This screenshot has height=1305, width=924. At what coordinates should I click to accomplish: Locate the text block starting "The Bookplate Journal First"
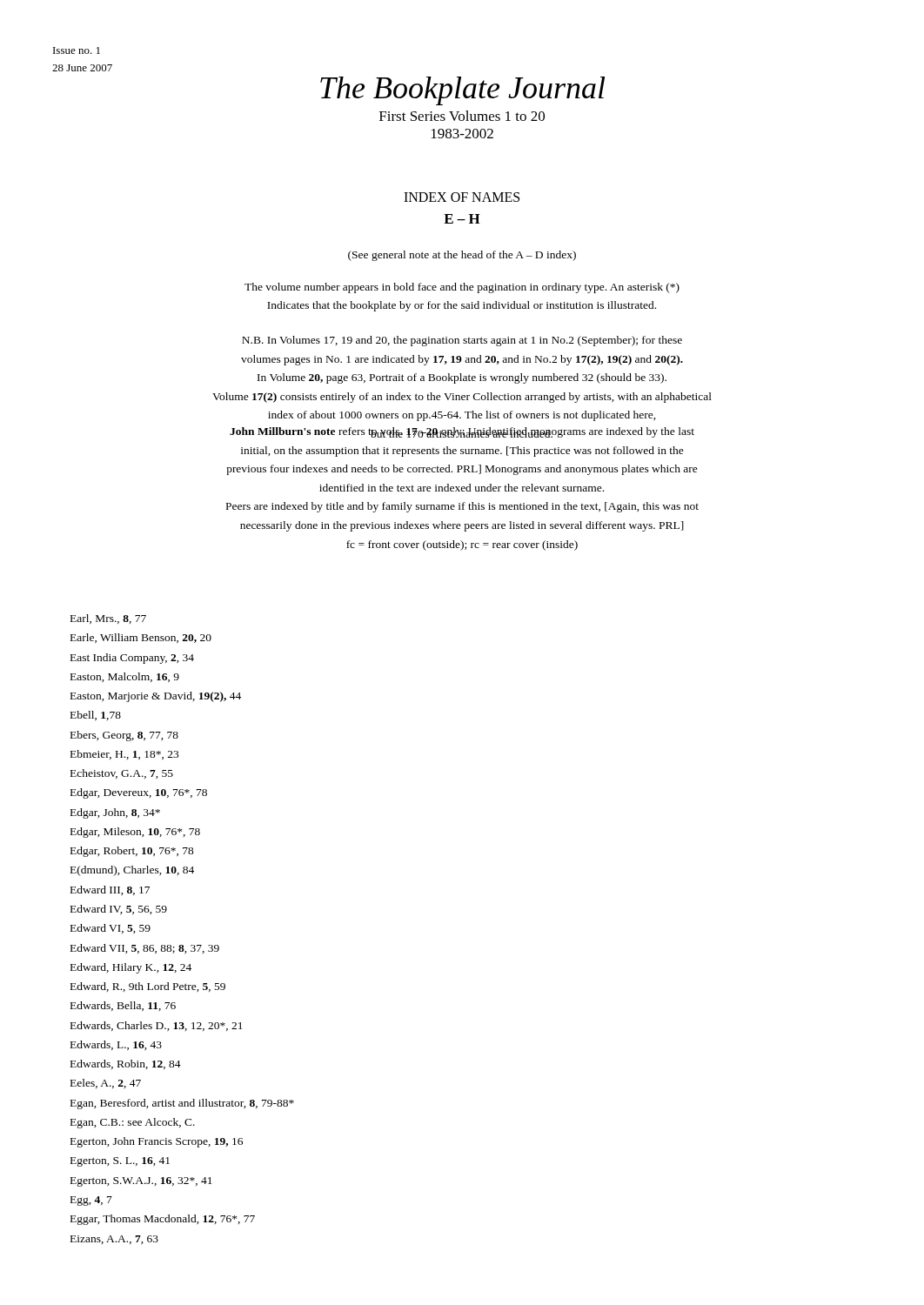click(462, 106)
